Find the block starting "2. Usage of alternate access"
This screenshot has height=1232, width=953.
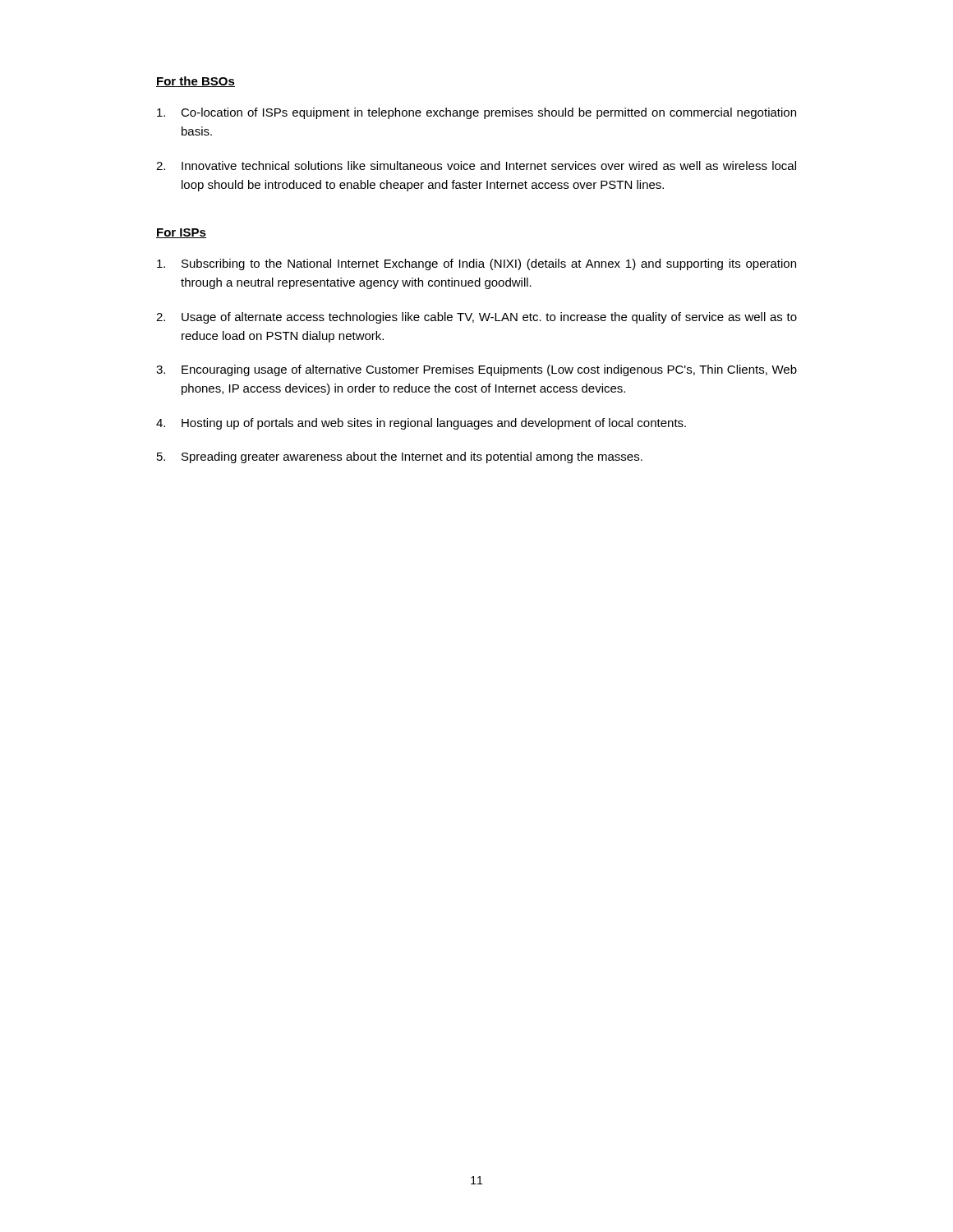tap(476, 326)
